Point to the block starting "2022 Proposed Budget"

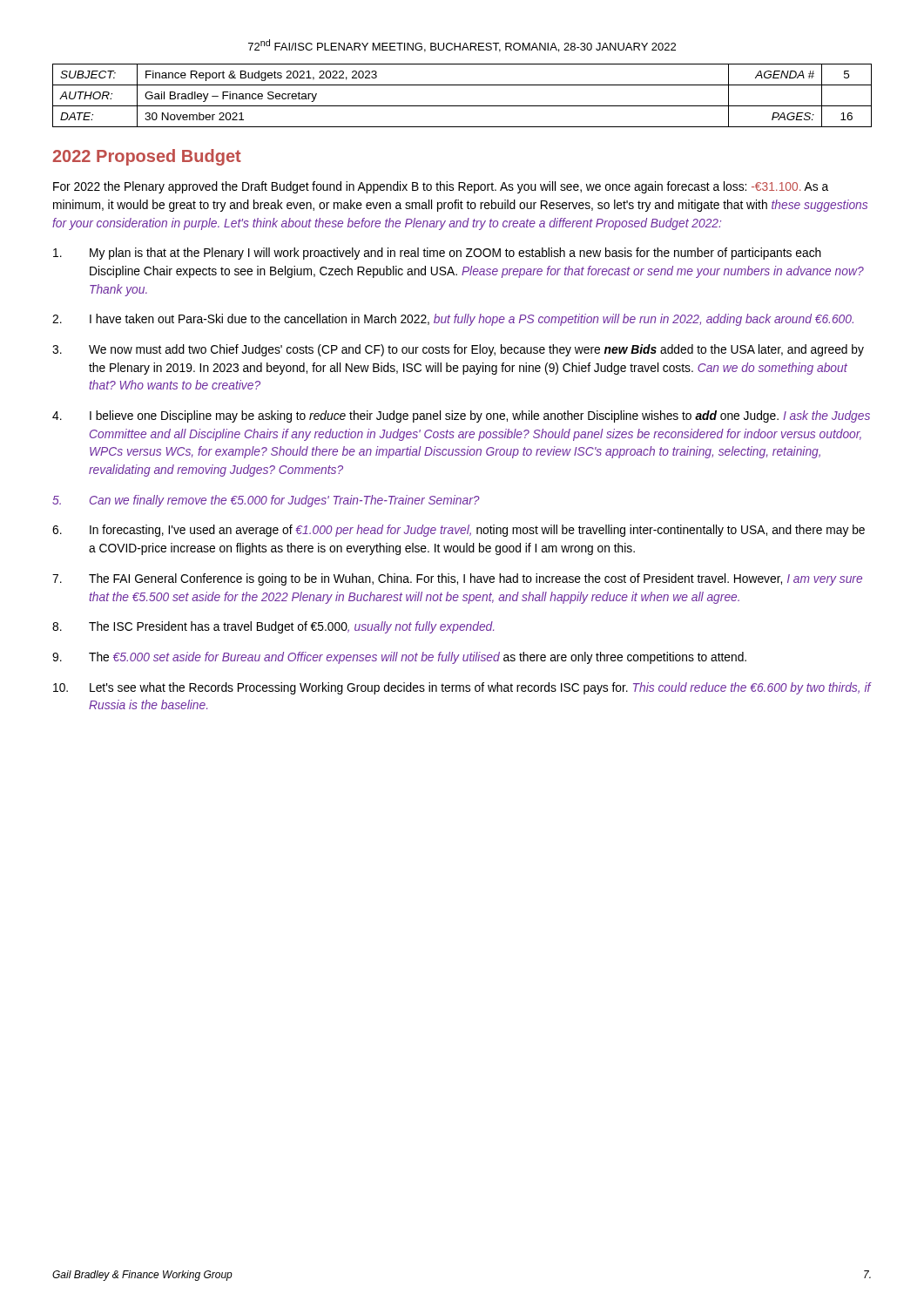pos(147,157)
